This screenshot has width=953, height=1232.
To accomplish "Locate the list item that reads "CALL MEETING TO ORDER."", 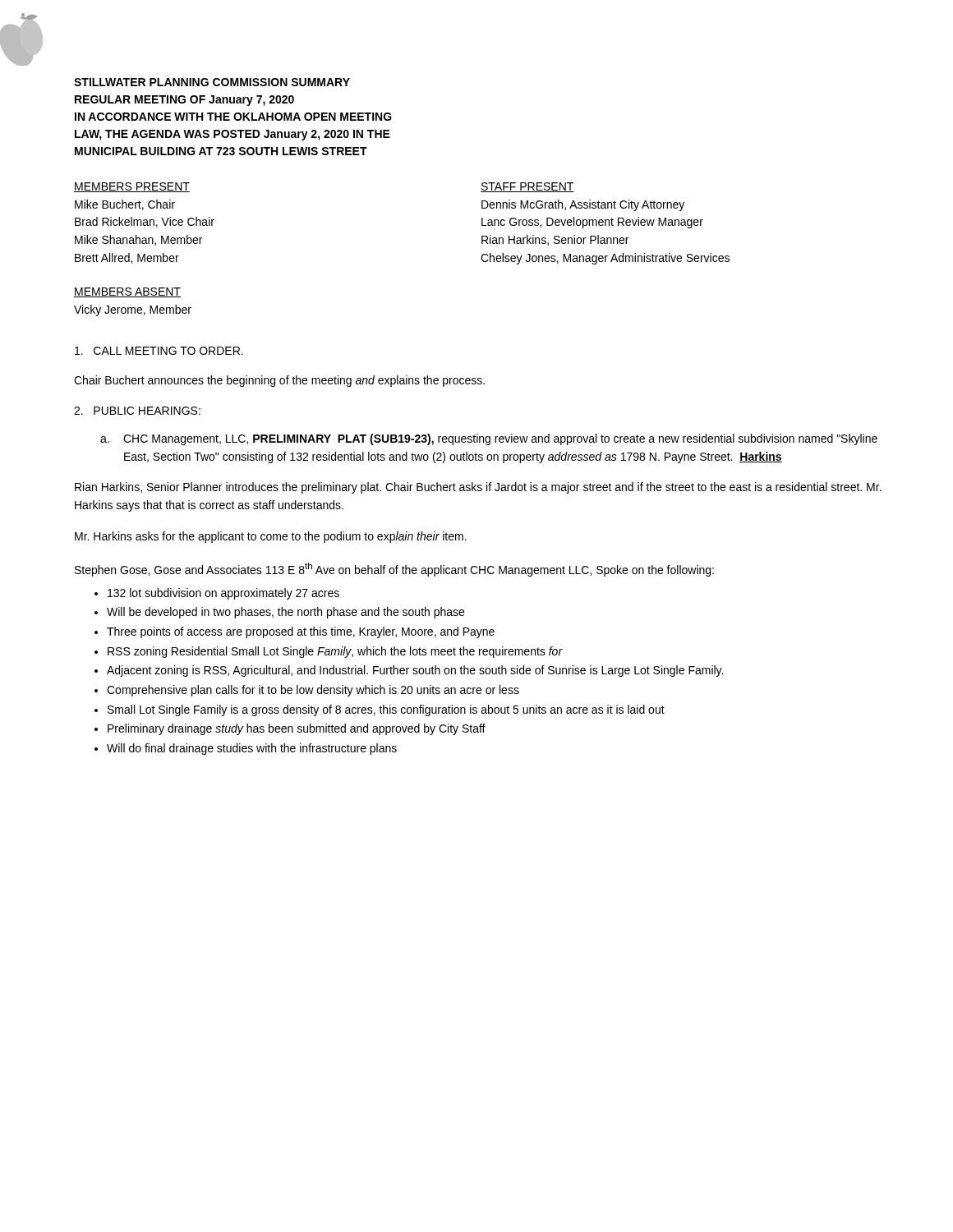I will tap(159, 351).
